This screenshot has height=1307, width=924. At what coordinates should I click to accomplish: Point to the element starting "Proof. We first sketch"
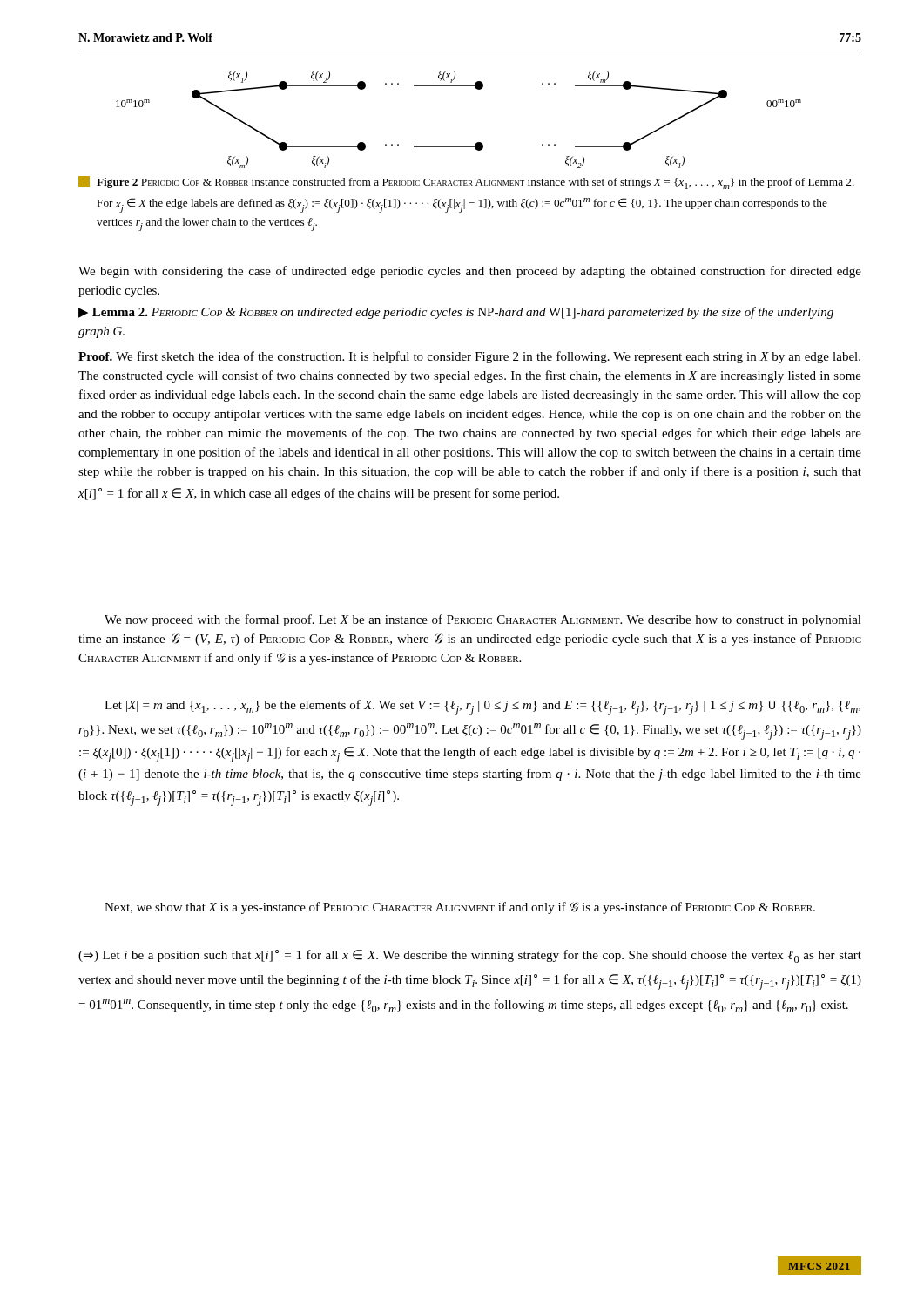(x=470, y=425)
